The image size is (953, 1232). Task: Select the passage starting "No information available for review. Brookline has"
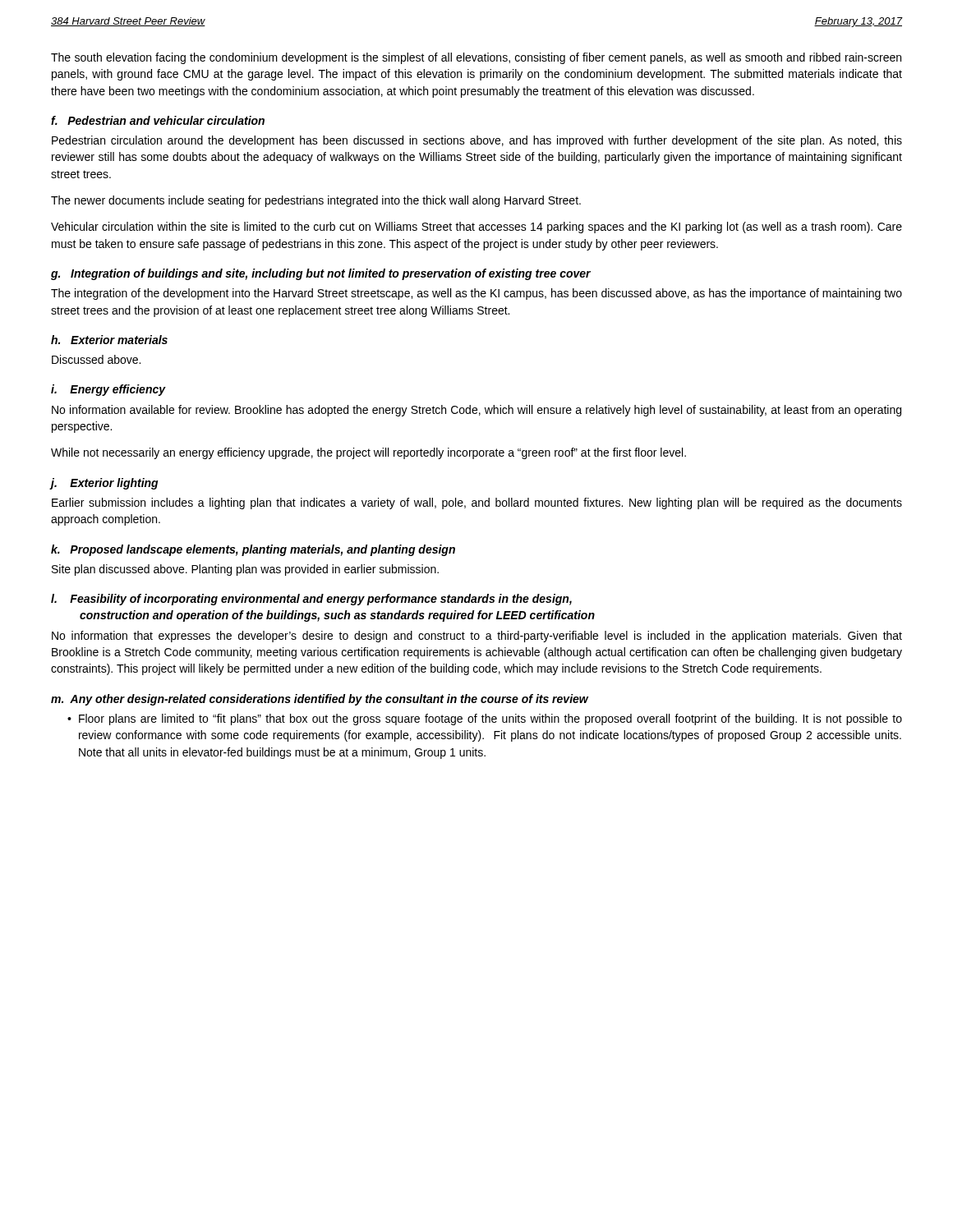pos(476,418)
